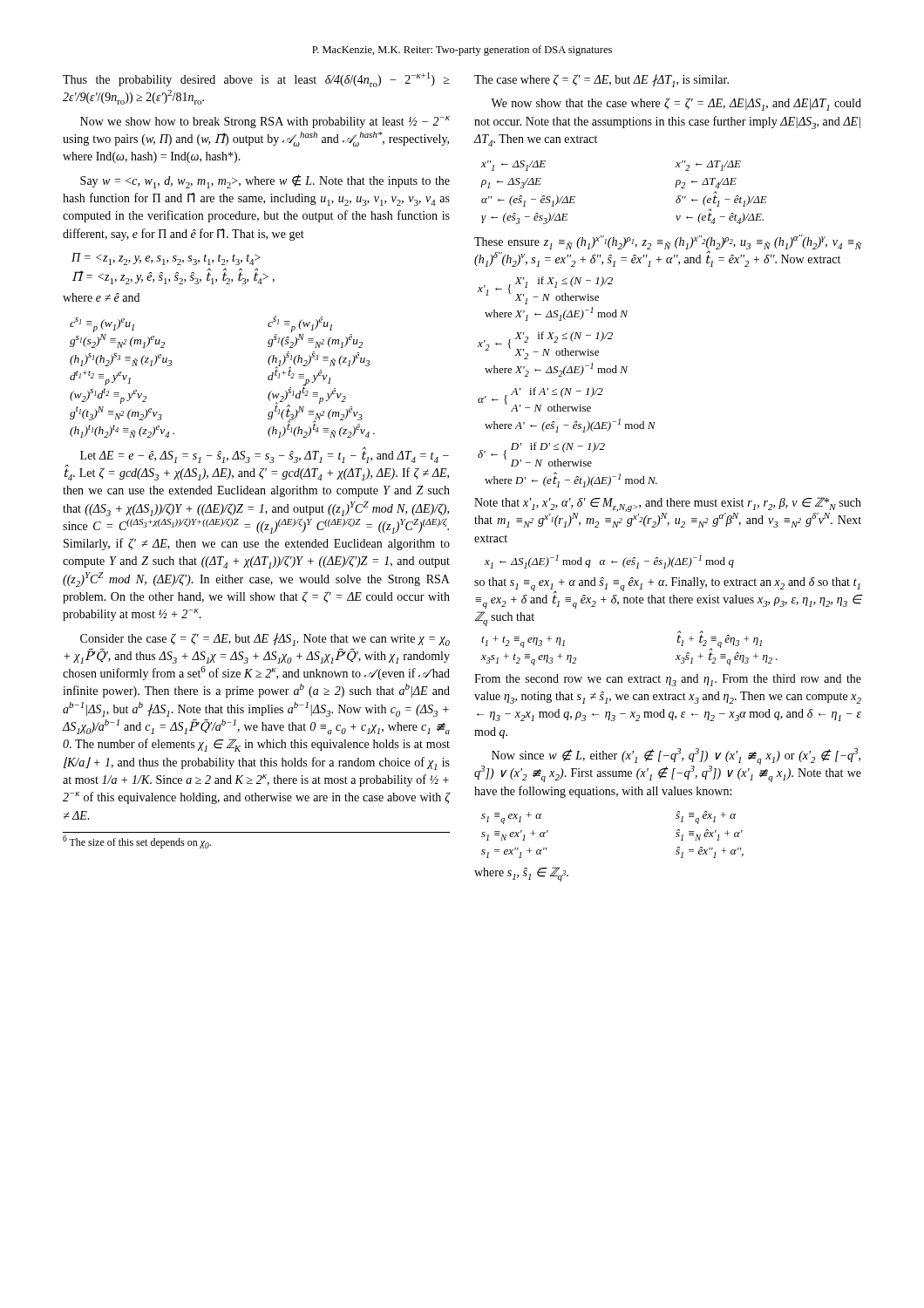The height and width of the screenshot is (1308, 924).
Task: Select the formula that says "s1 ≡q ex1 +"
Action: point(671,834)
